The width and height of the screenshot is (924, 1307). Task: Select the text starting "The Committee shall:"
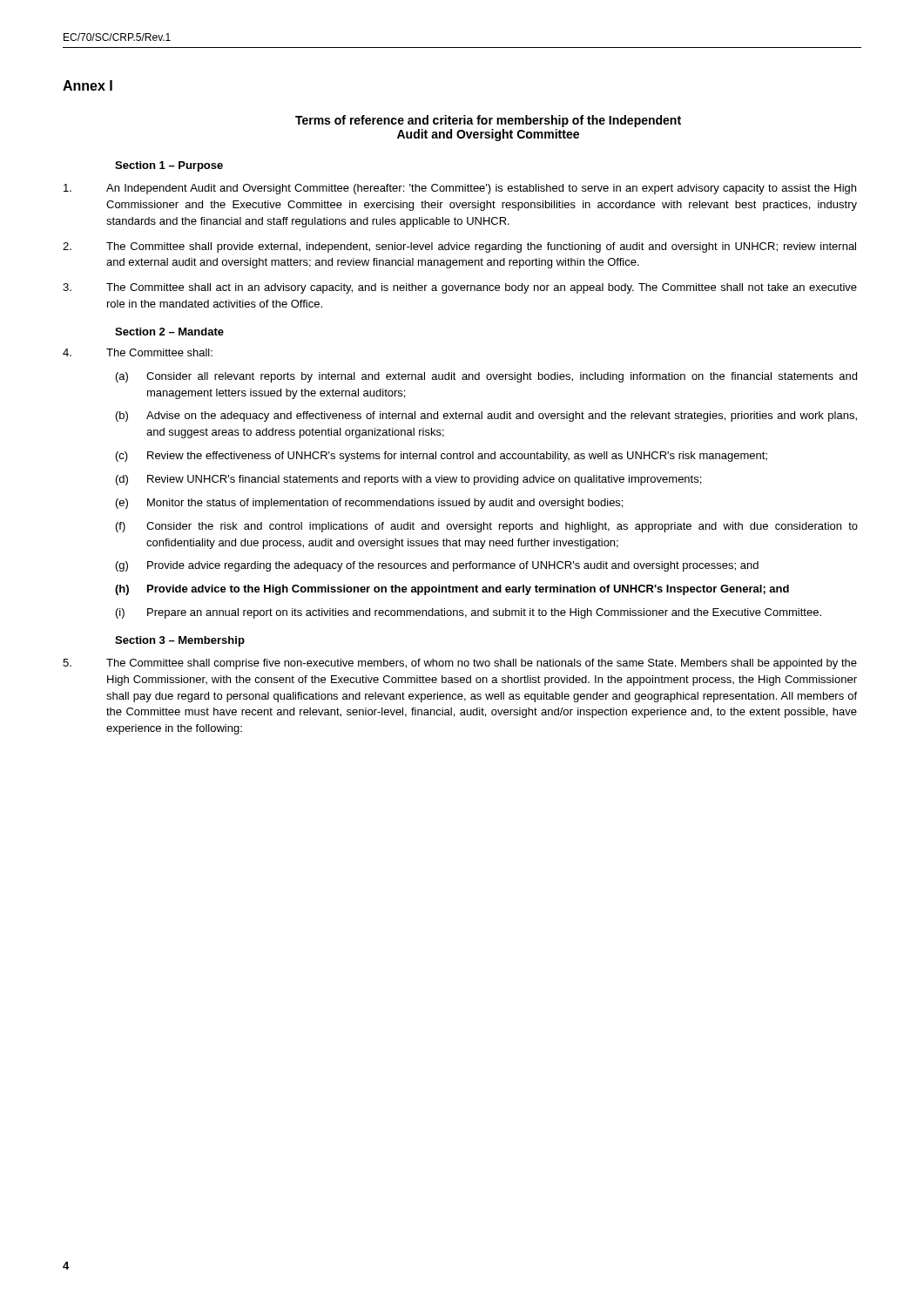(138, 352)
